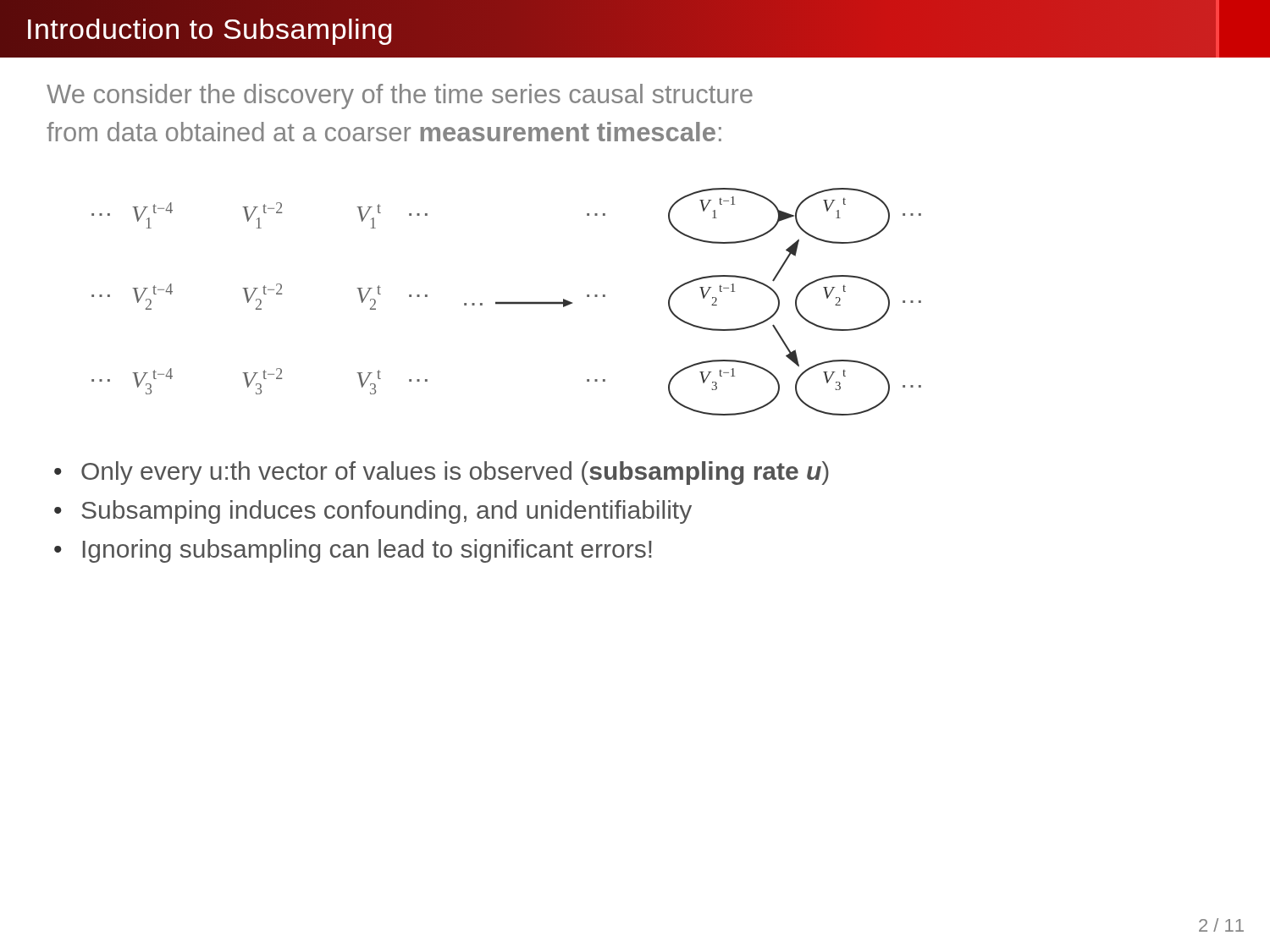The height and width of the screenshot is (952, 1270).
Task: Where is the passage that starts "Only every u:th"?
Action: click(x=455, y=471)
